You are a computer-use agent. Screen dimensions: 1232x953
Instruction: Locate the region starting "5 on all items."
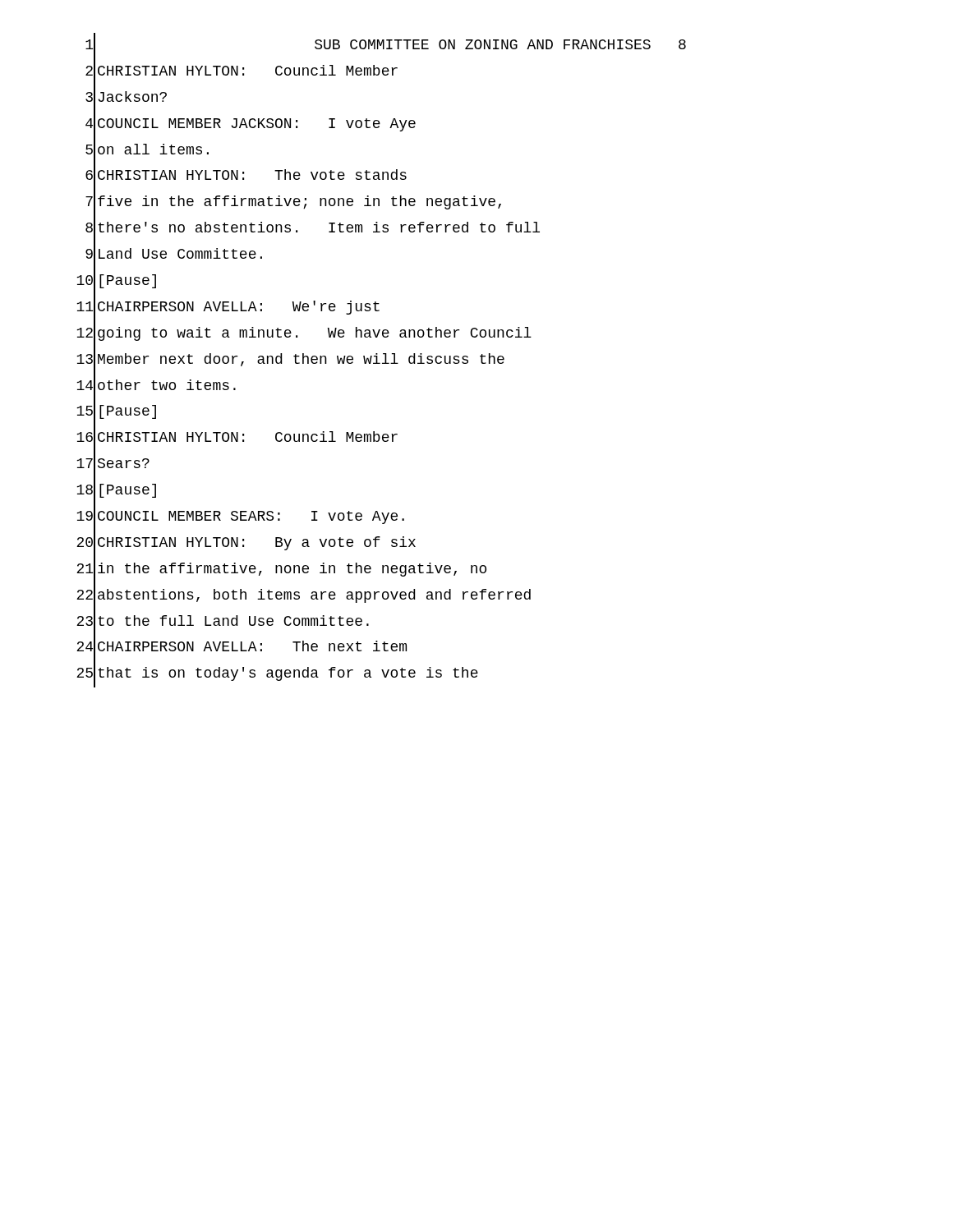pos(147,151)
